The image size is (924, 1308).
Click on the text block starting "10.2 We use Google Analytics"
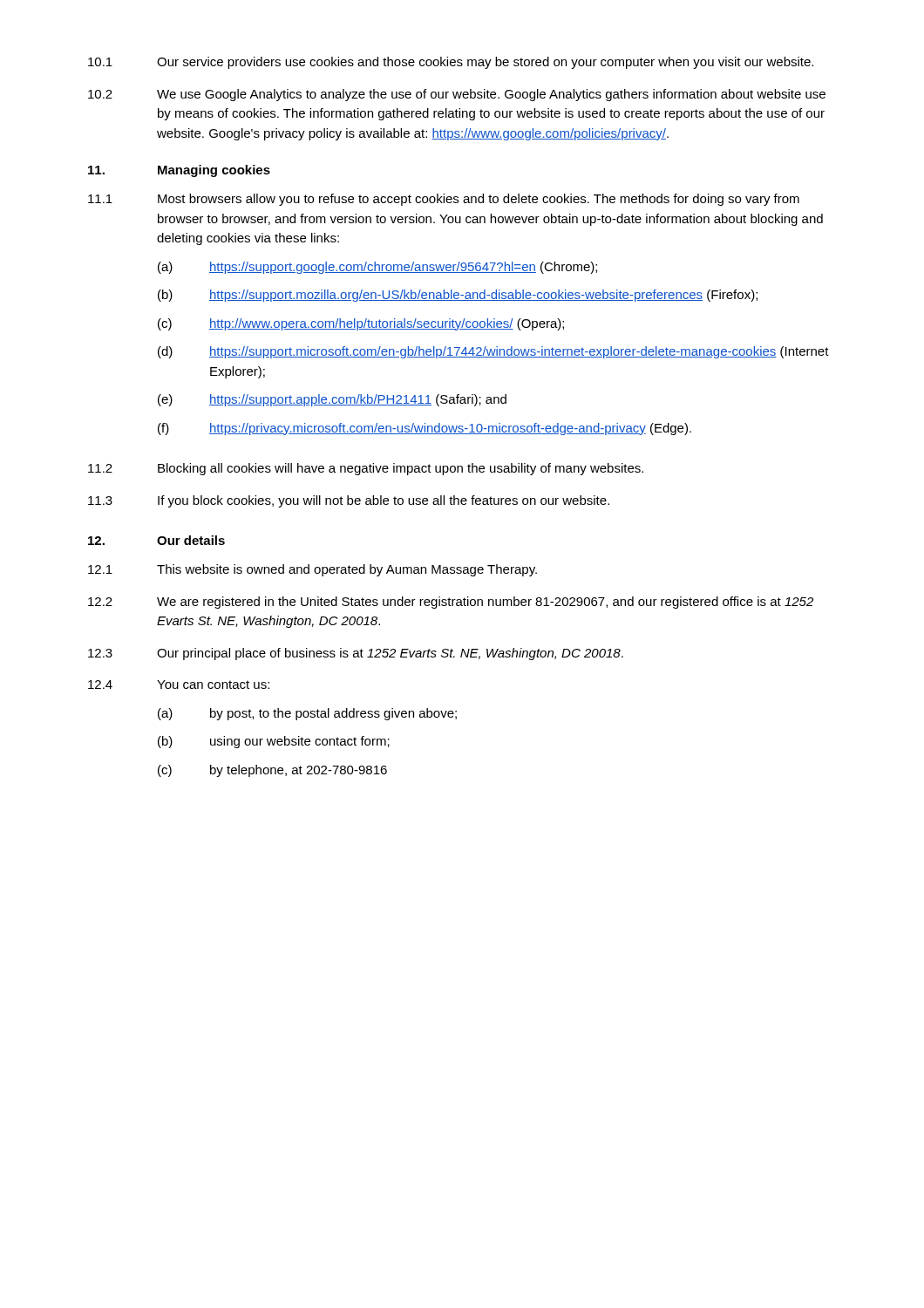[x=462, y=114]
